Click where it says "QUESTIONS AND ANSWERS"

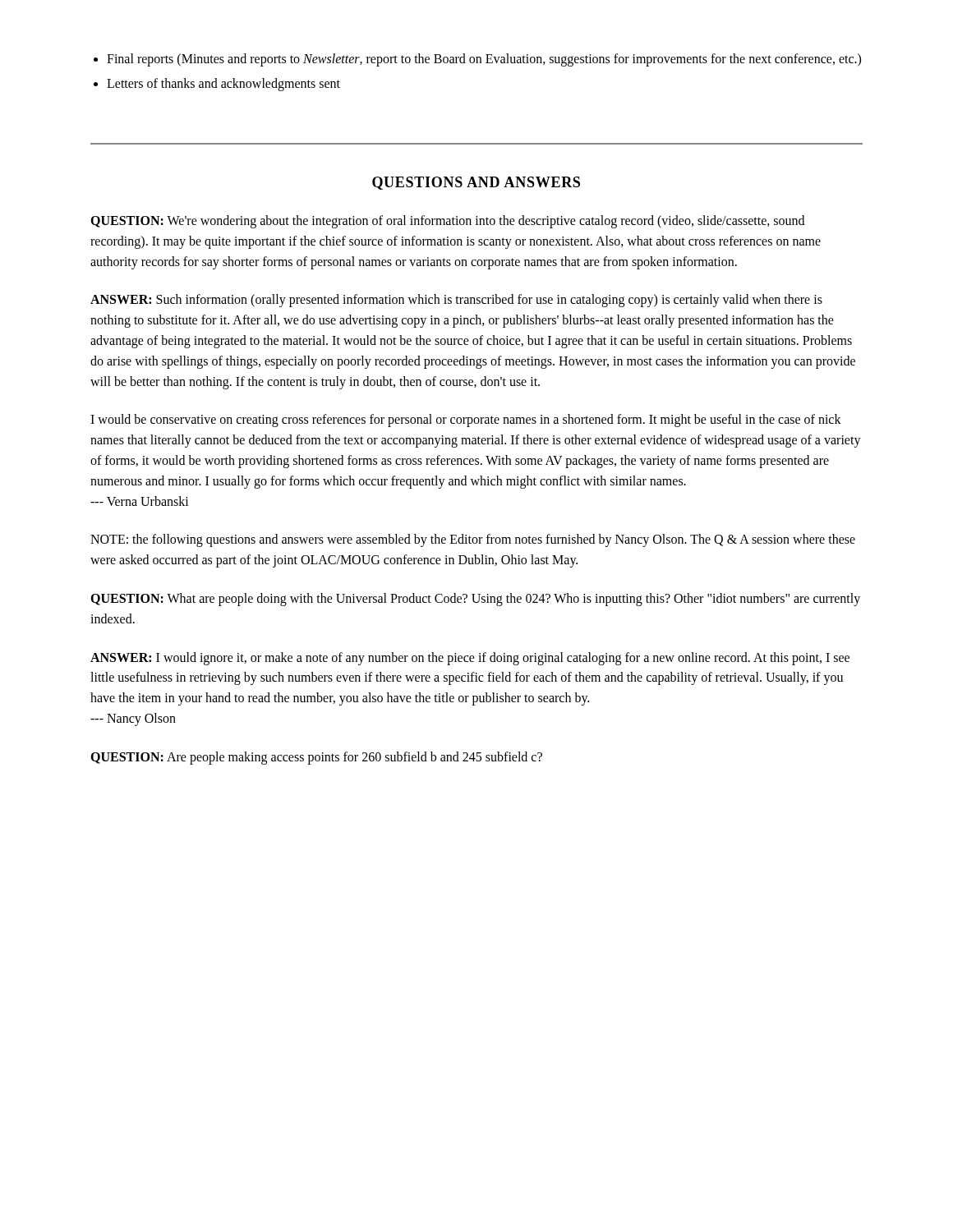pos(476,182)
